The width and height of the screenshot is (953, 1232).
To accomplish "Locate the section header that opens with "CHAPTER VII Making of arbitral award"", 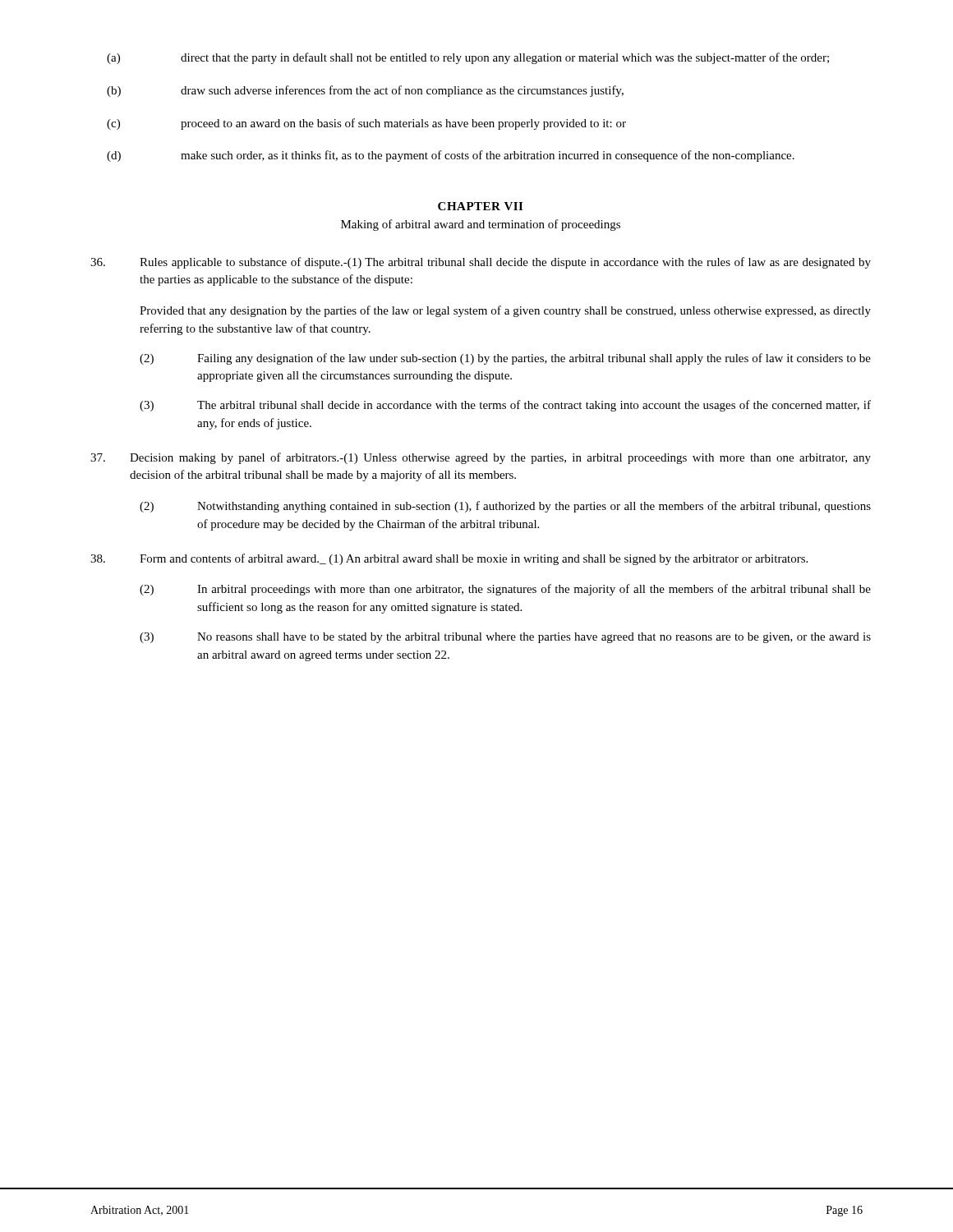I will (x=481, y=216).
